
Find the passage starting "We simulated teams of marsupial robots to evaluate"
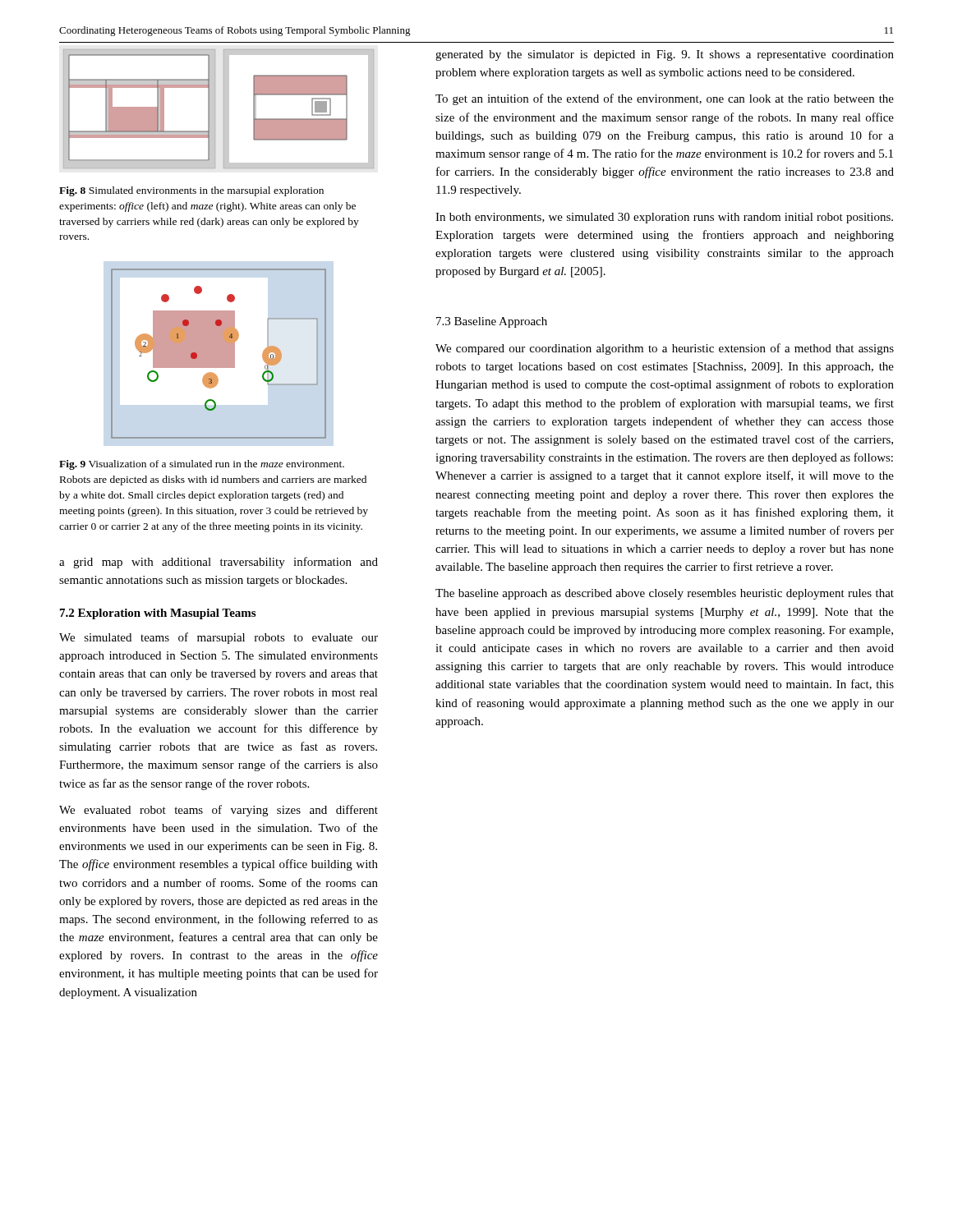(x=219, y=710)
